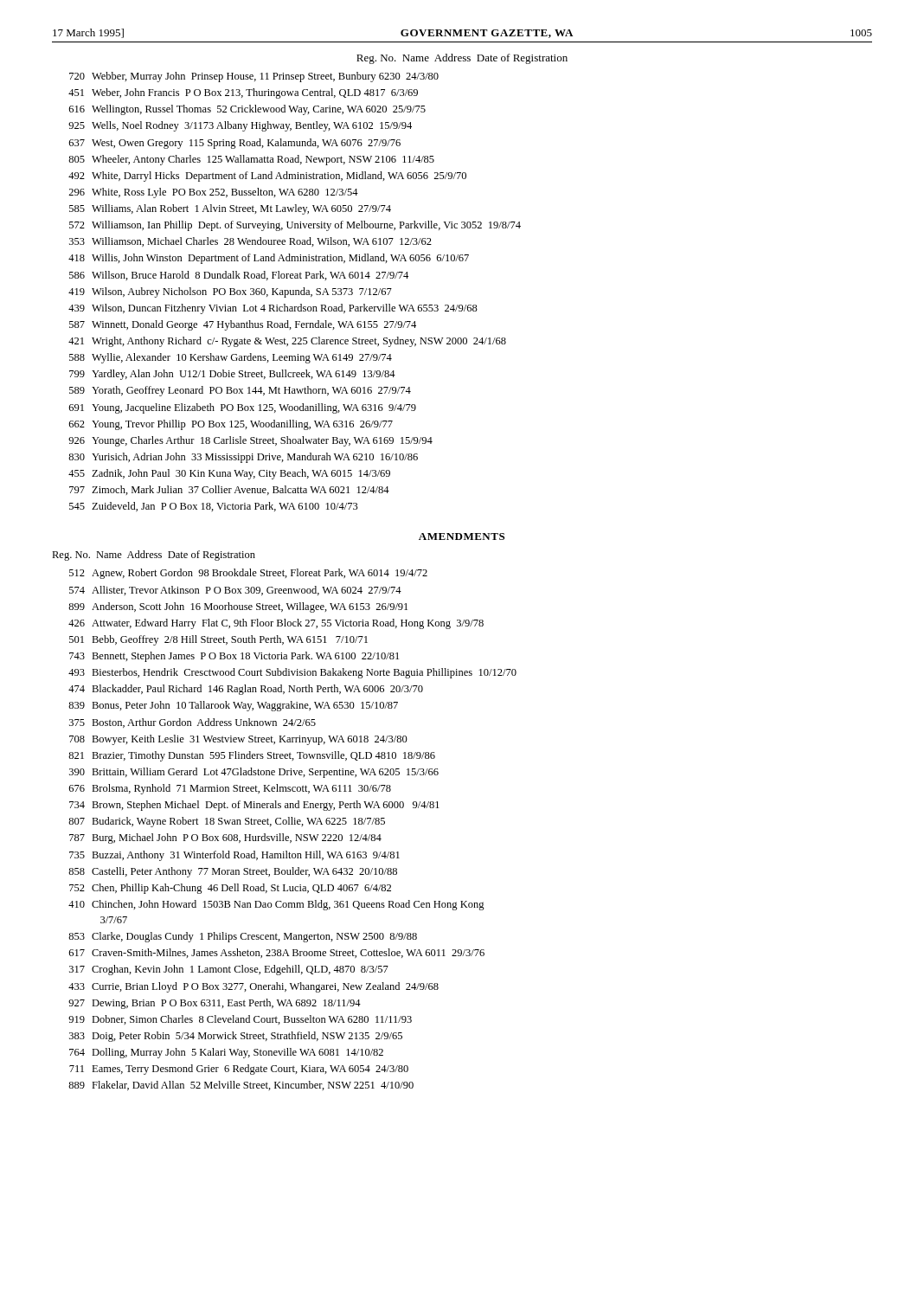Image resolution: width=924 pixels, height=1298 pixels.
Task: Navigate to the block starting "589Yorath, Geoffrey Leonard PO Box 144, Mt Hawthorn,"
Action: pos(240,391)
